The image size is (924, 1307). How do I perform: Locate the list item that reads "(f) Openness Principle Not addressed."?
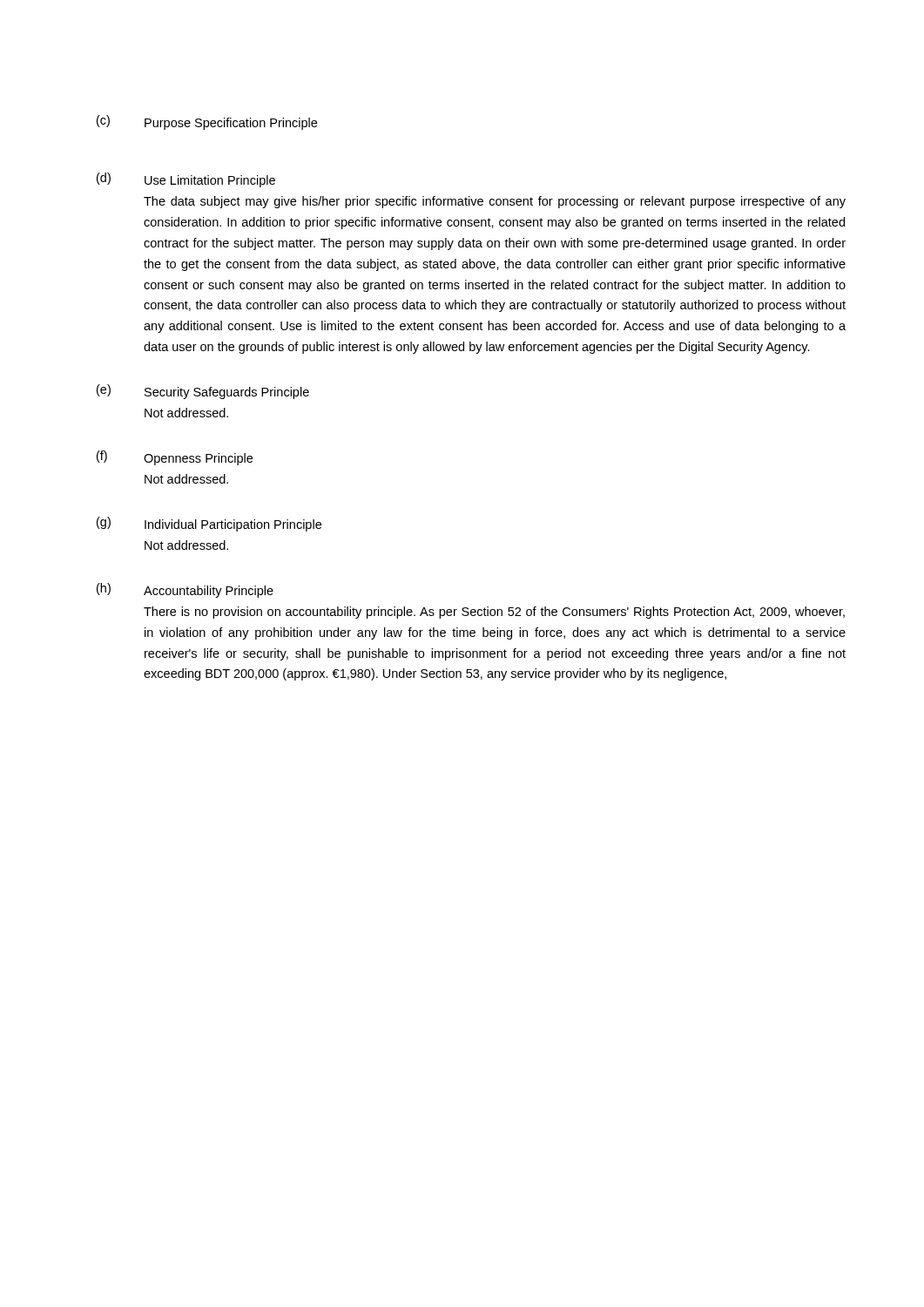(x=175, y=458)
